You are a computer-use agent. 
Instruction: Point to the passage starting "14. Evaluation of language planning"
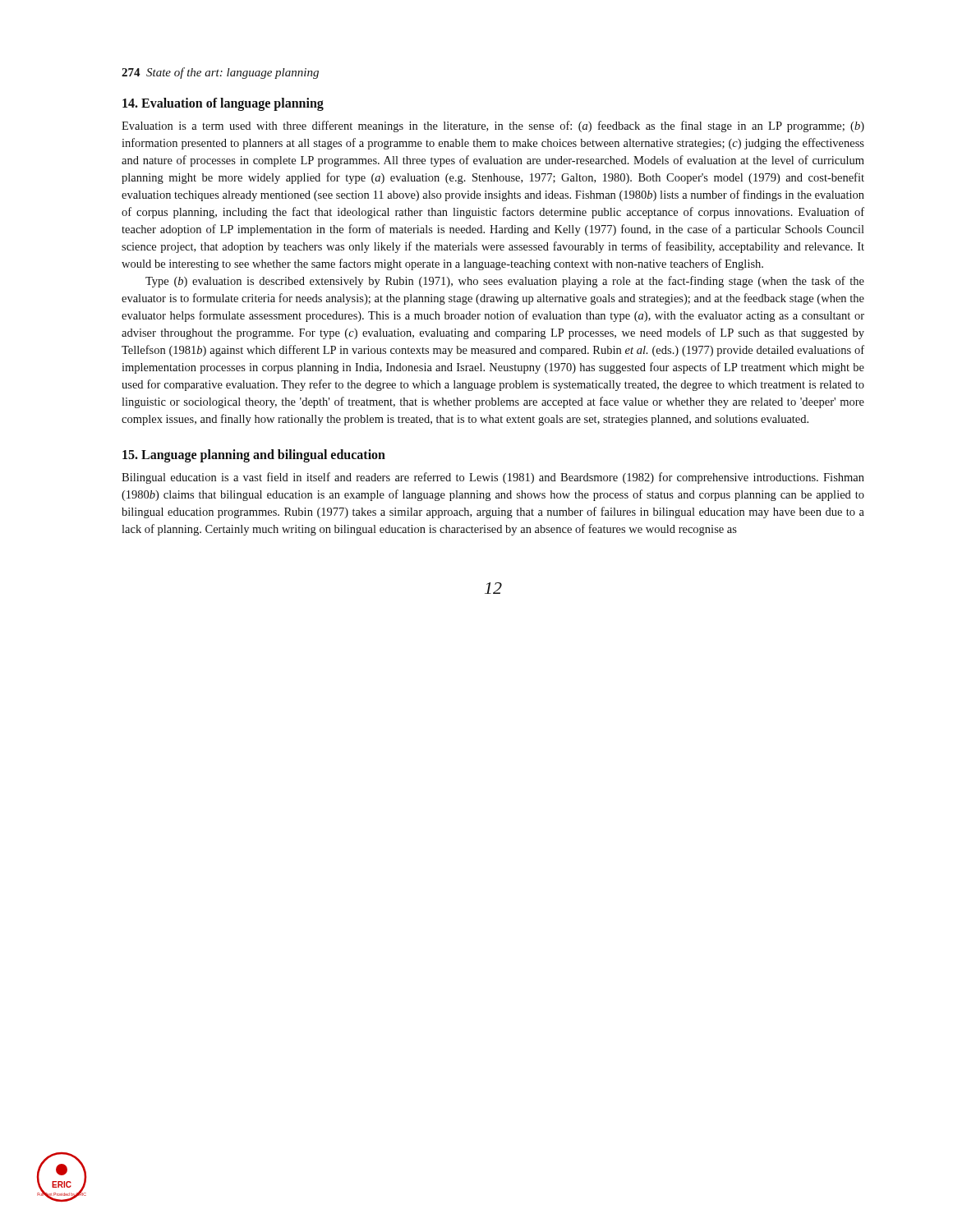coord(223,103)
